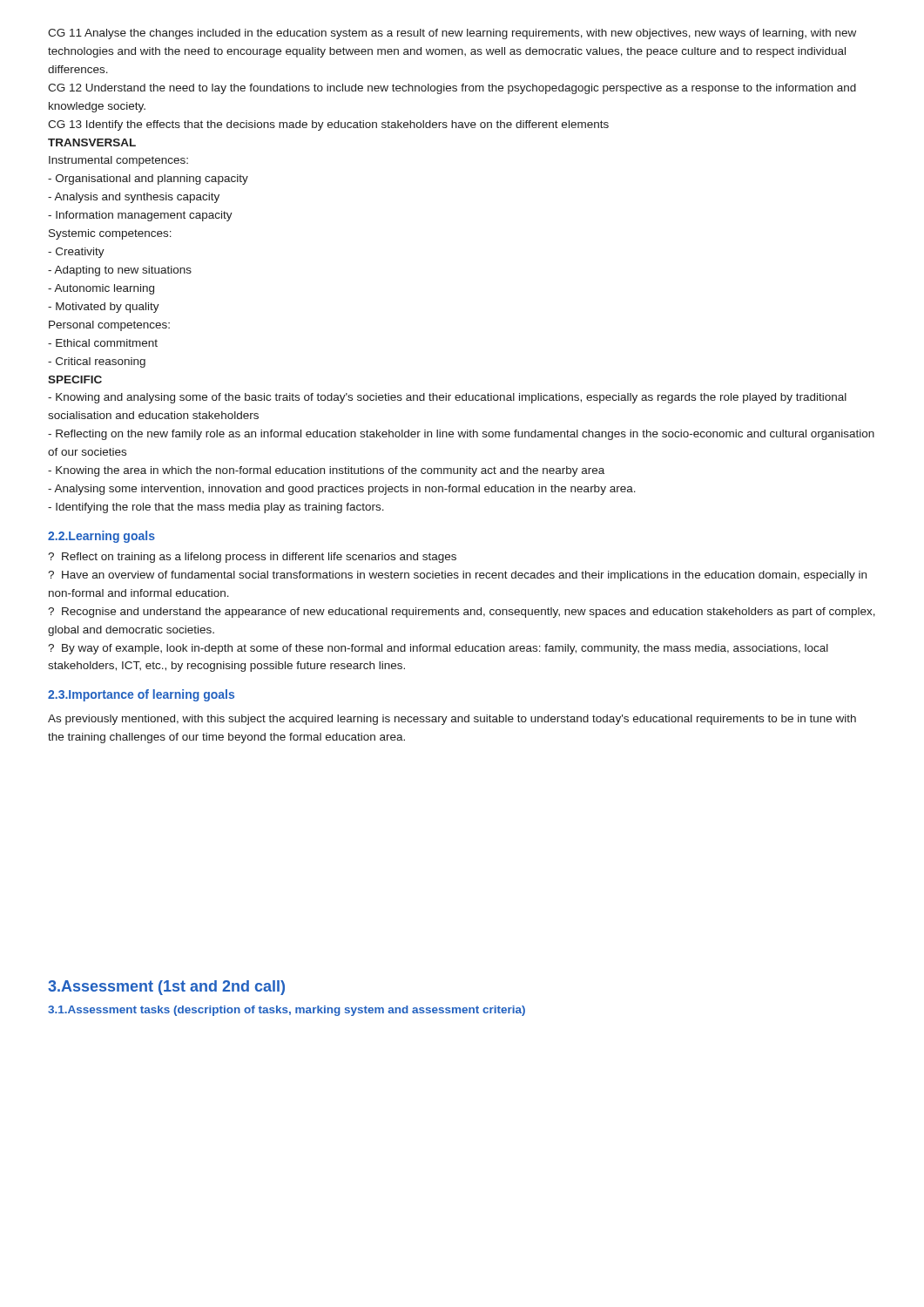Where does it say "2.2.Learning goals"?
This screenshot has width=924, height=1307.
[101, 536]
